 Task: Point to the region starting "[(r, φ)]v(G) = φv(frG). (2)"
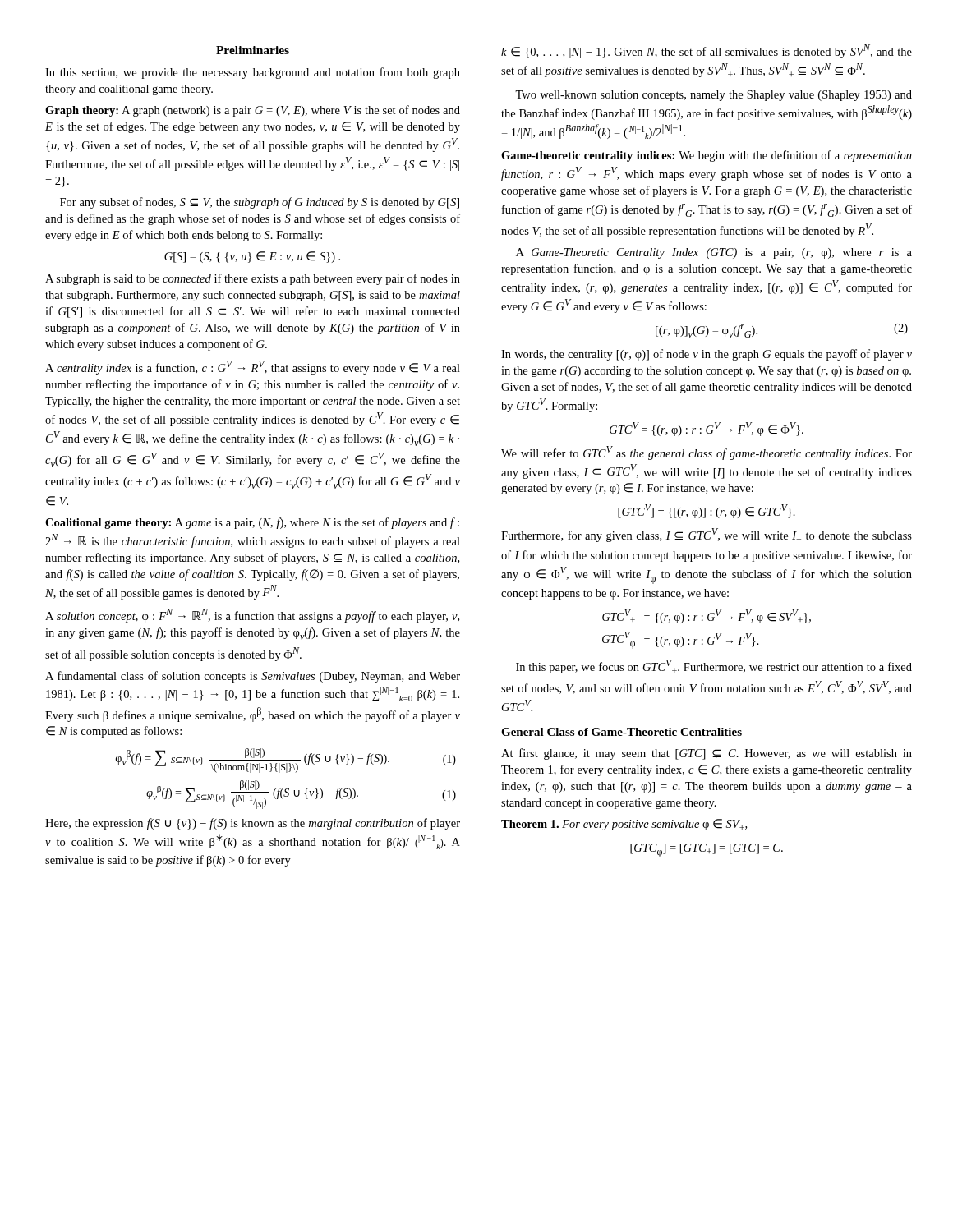tap(708, 331)
